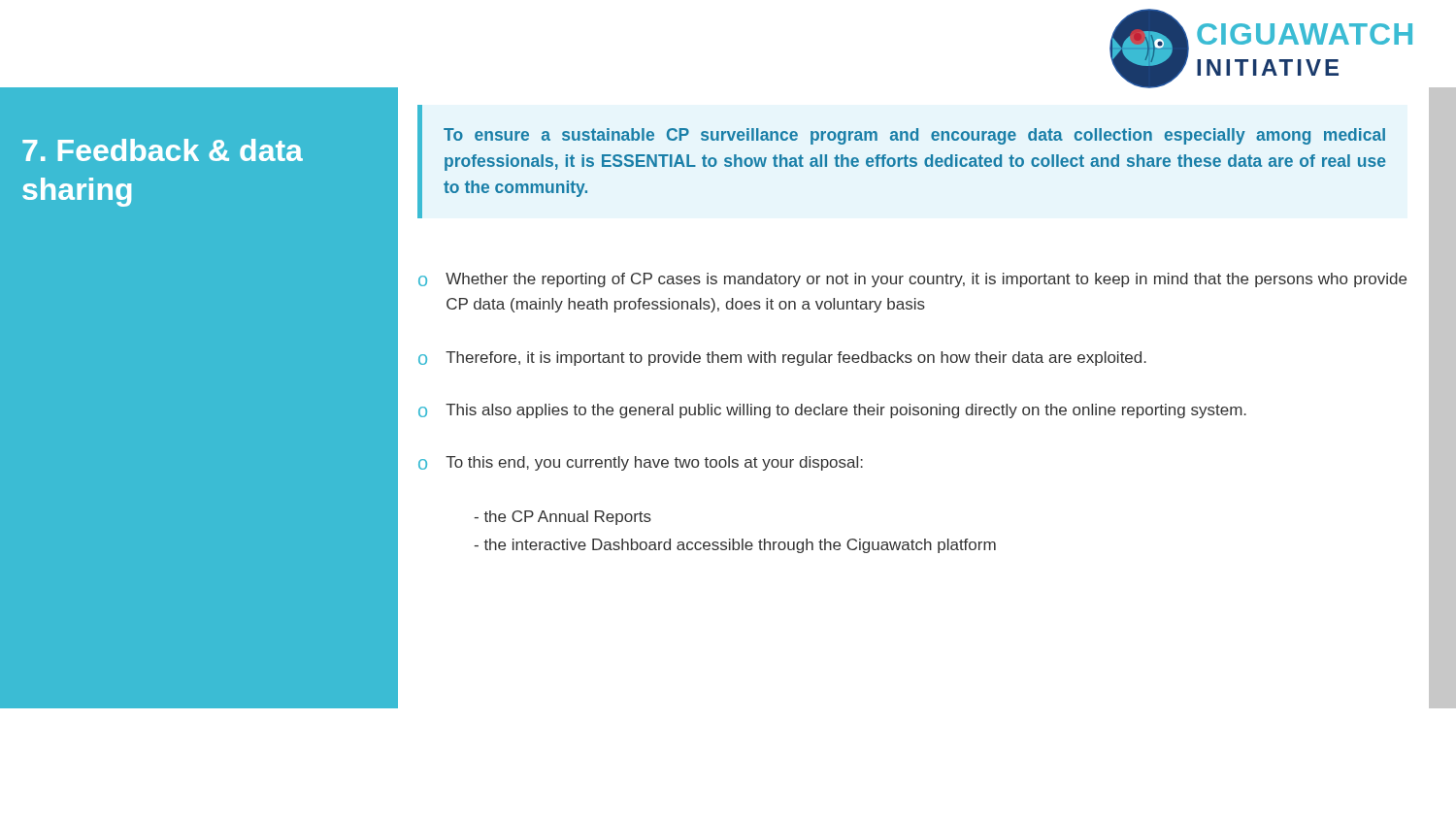Click on the title with the text "7. Feedback & datasharing"
Image resolution: width=1456 pixels, height=819 pixels.
pyautogui.click(x=162, y=170)
